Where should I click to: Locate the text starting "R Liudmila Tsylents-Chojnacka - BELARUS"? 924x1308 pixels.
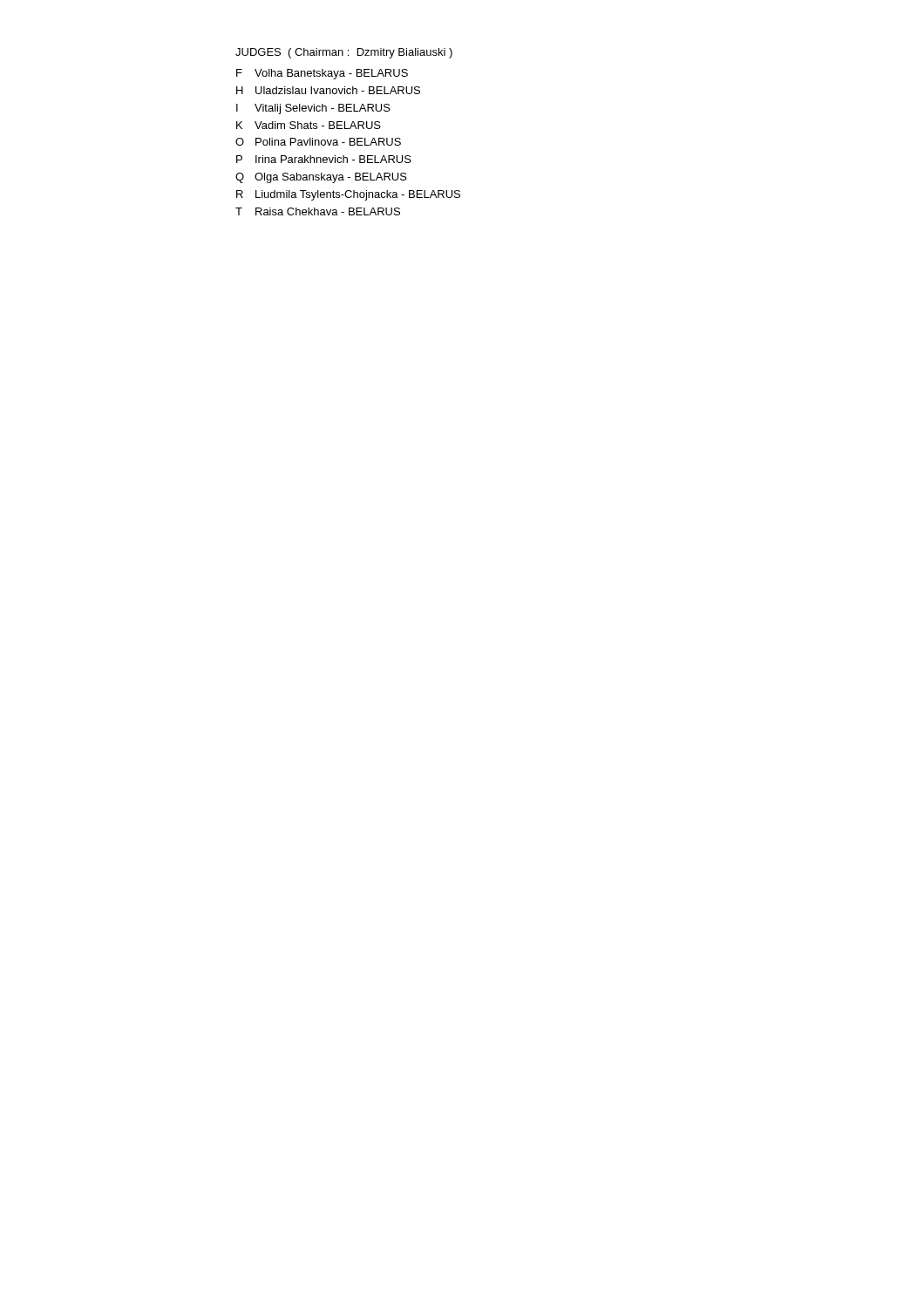(x=348, y=195)
